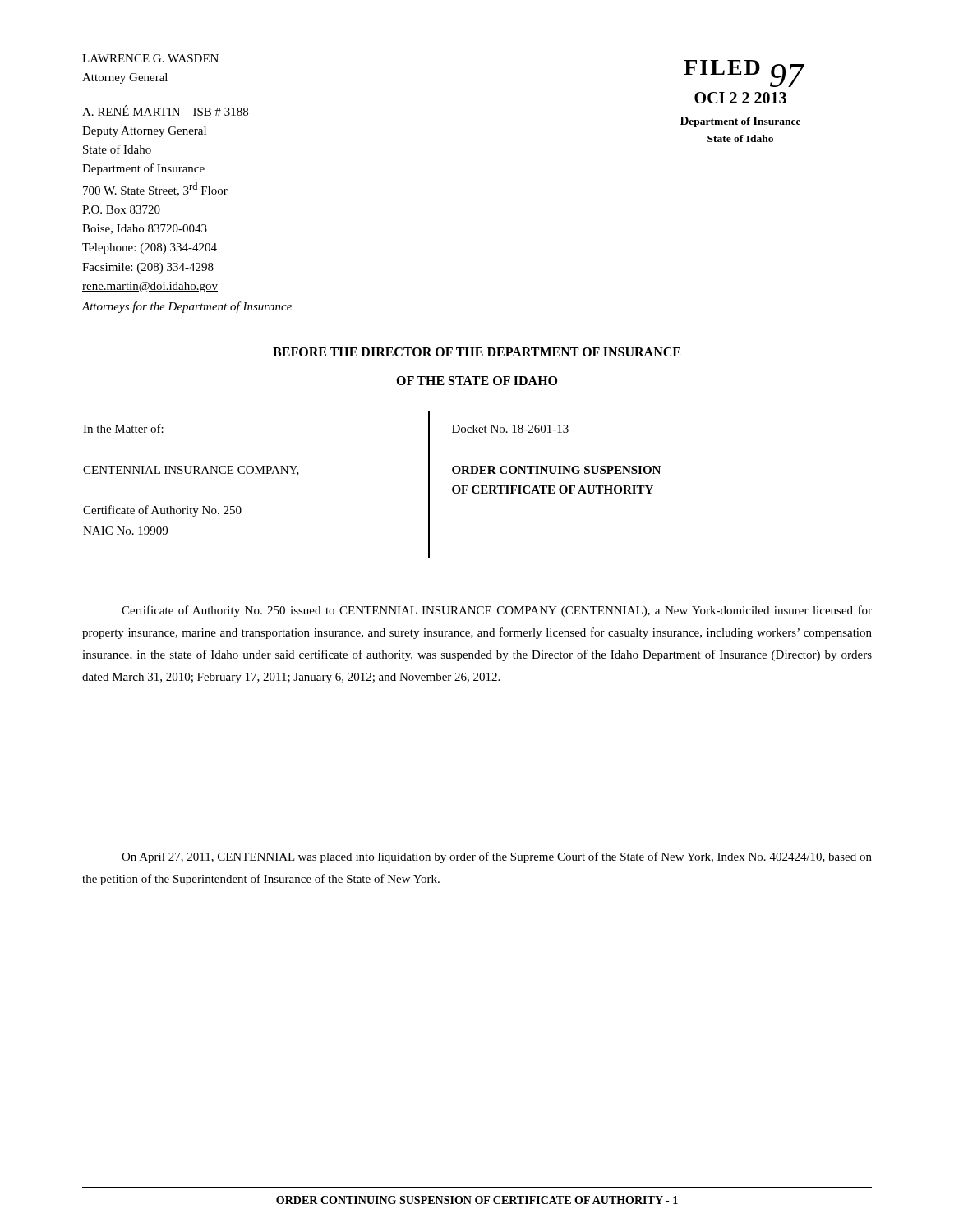
Task: Find the block on this page that starts "Certificate of Authority"
Action: point(477,644)
